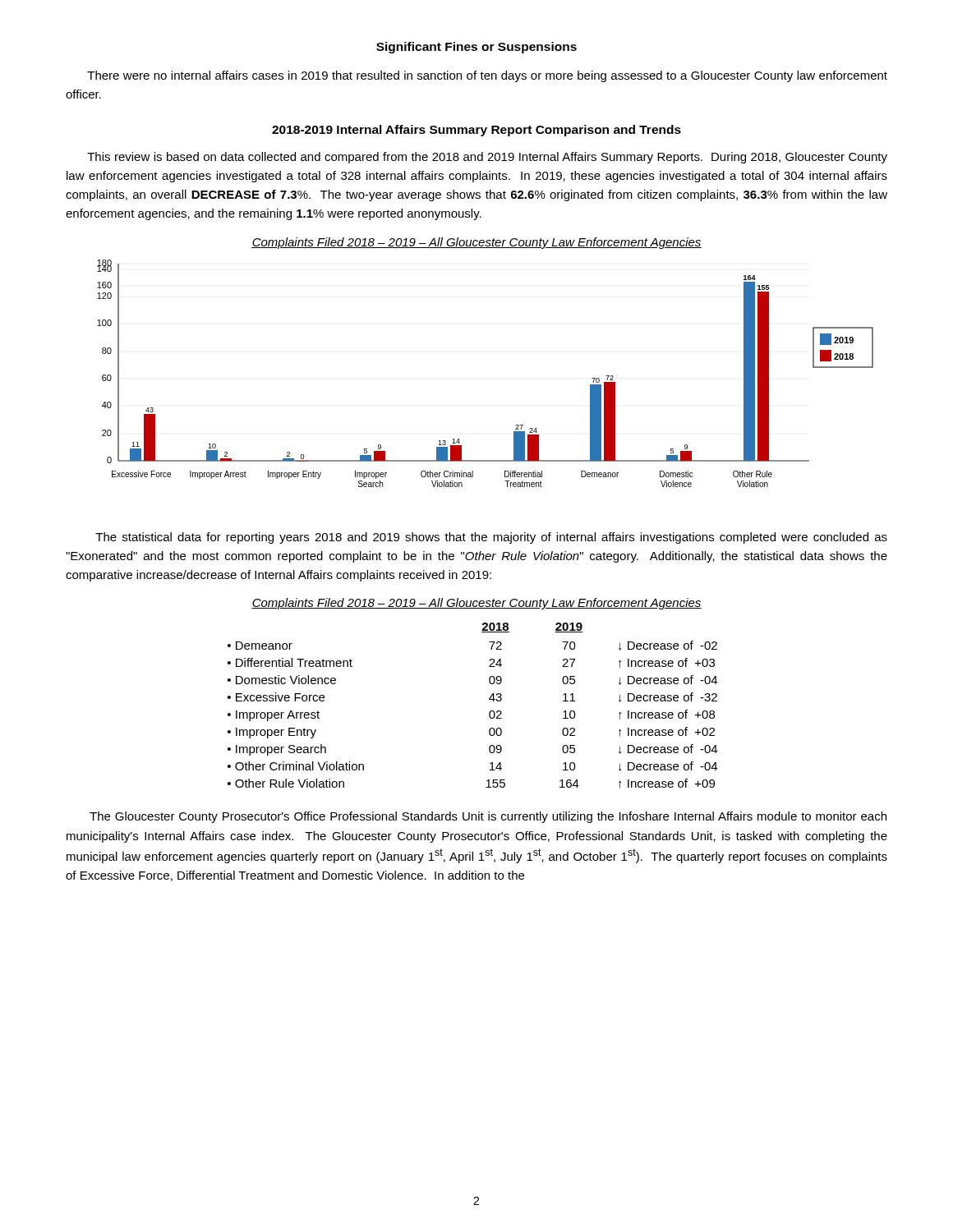Find the grouped bar chart

(x=476, y=384)
